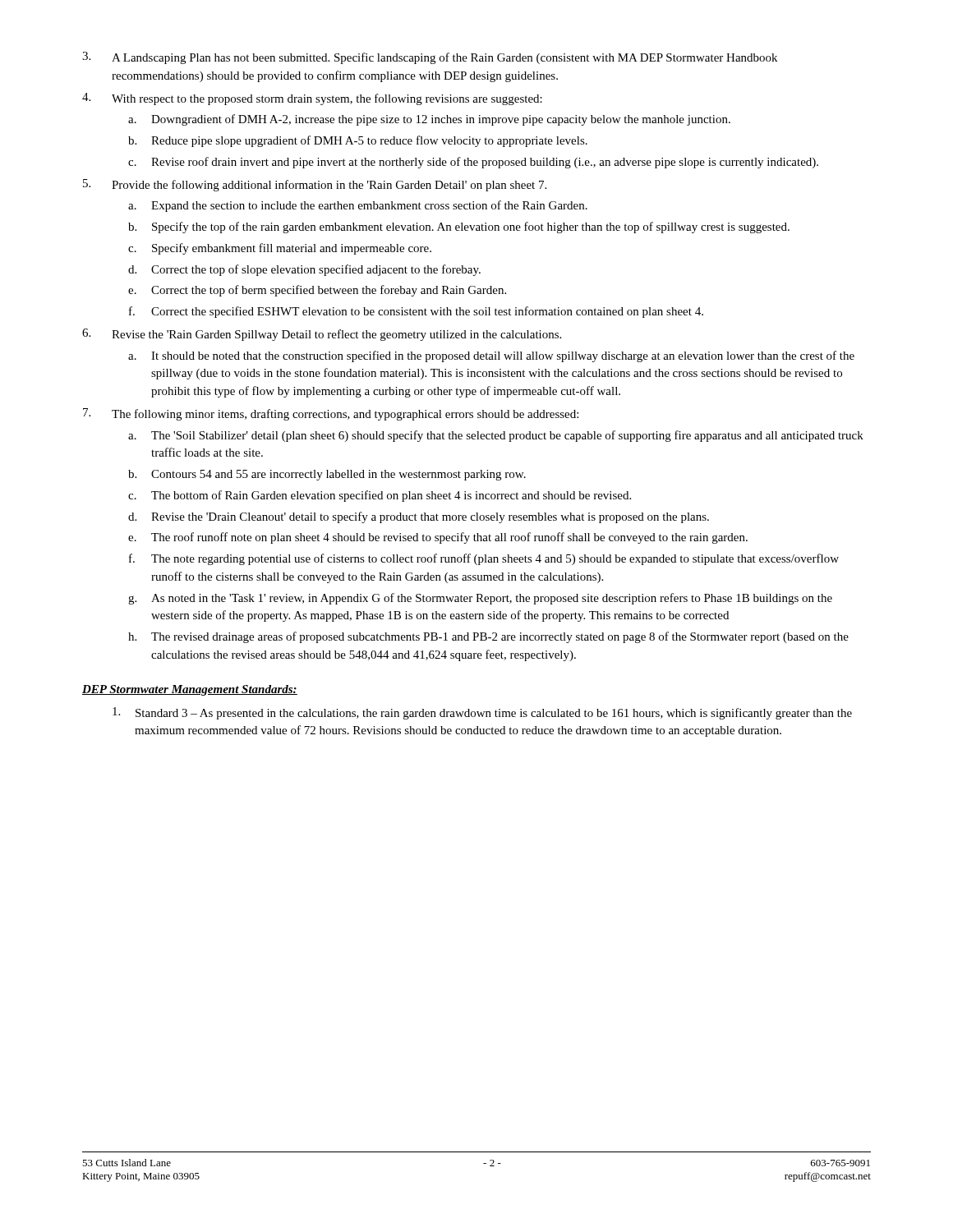Locate the block of text that opens with "5. Provide the following additional information in"
The height and width of the screenshot is (1232, 953).
(315, 185)
